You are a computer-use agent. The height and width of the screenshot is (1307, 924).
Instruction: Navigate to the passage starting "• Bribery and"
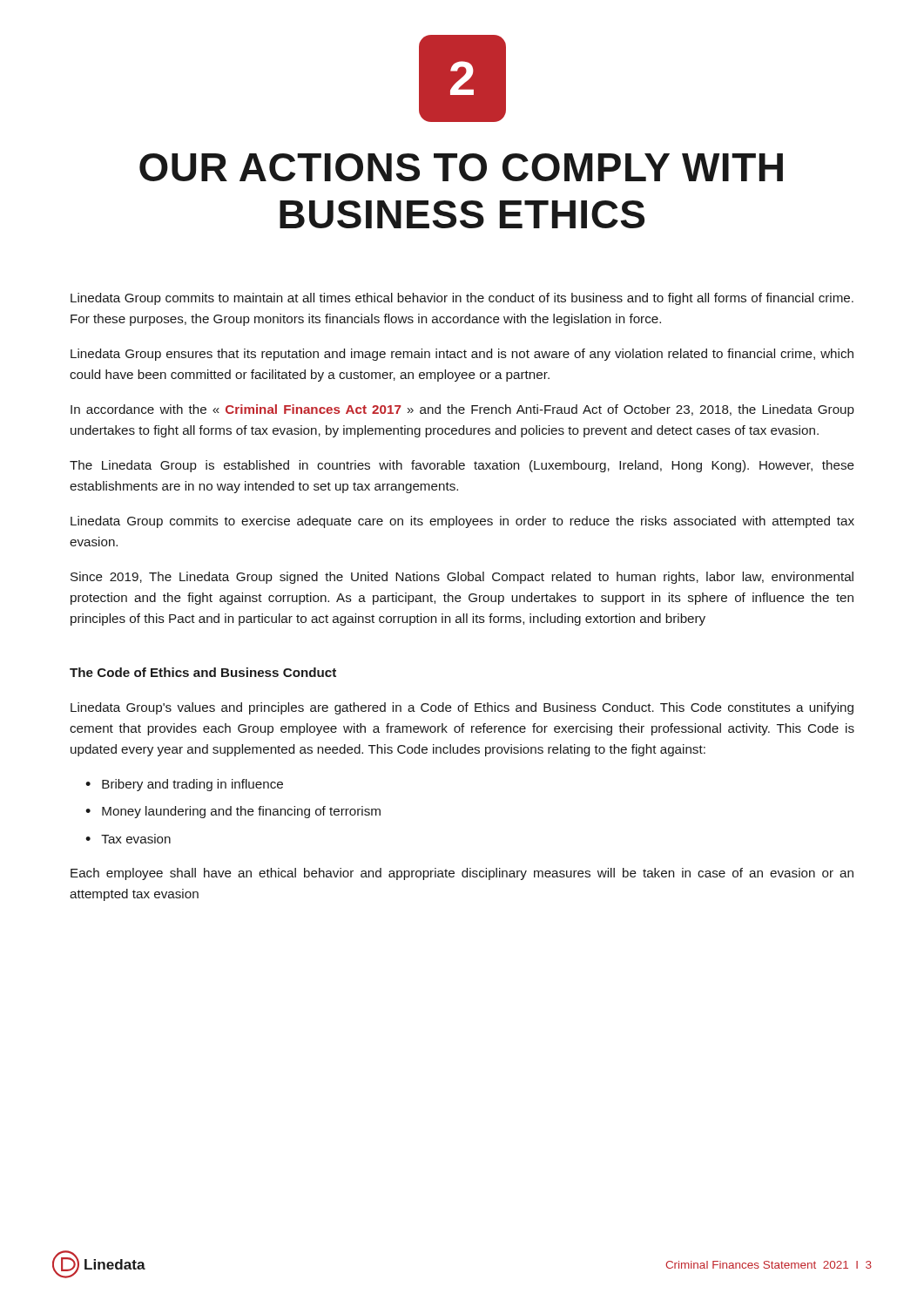click(x=184, y=785)
